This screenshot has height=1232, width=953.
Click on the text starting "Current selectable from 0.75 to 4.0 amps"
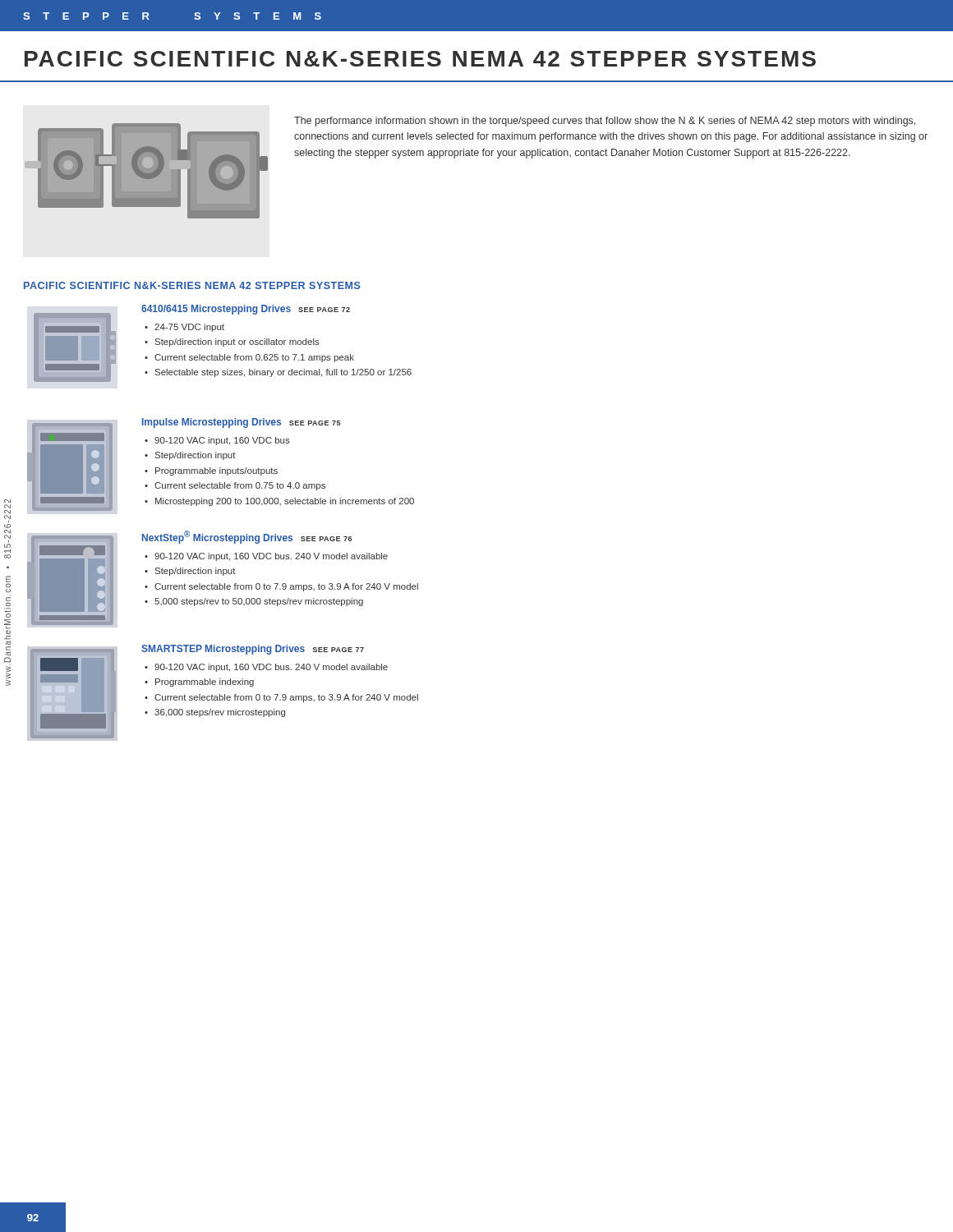point(240,486)
